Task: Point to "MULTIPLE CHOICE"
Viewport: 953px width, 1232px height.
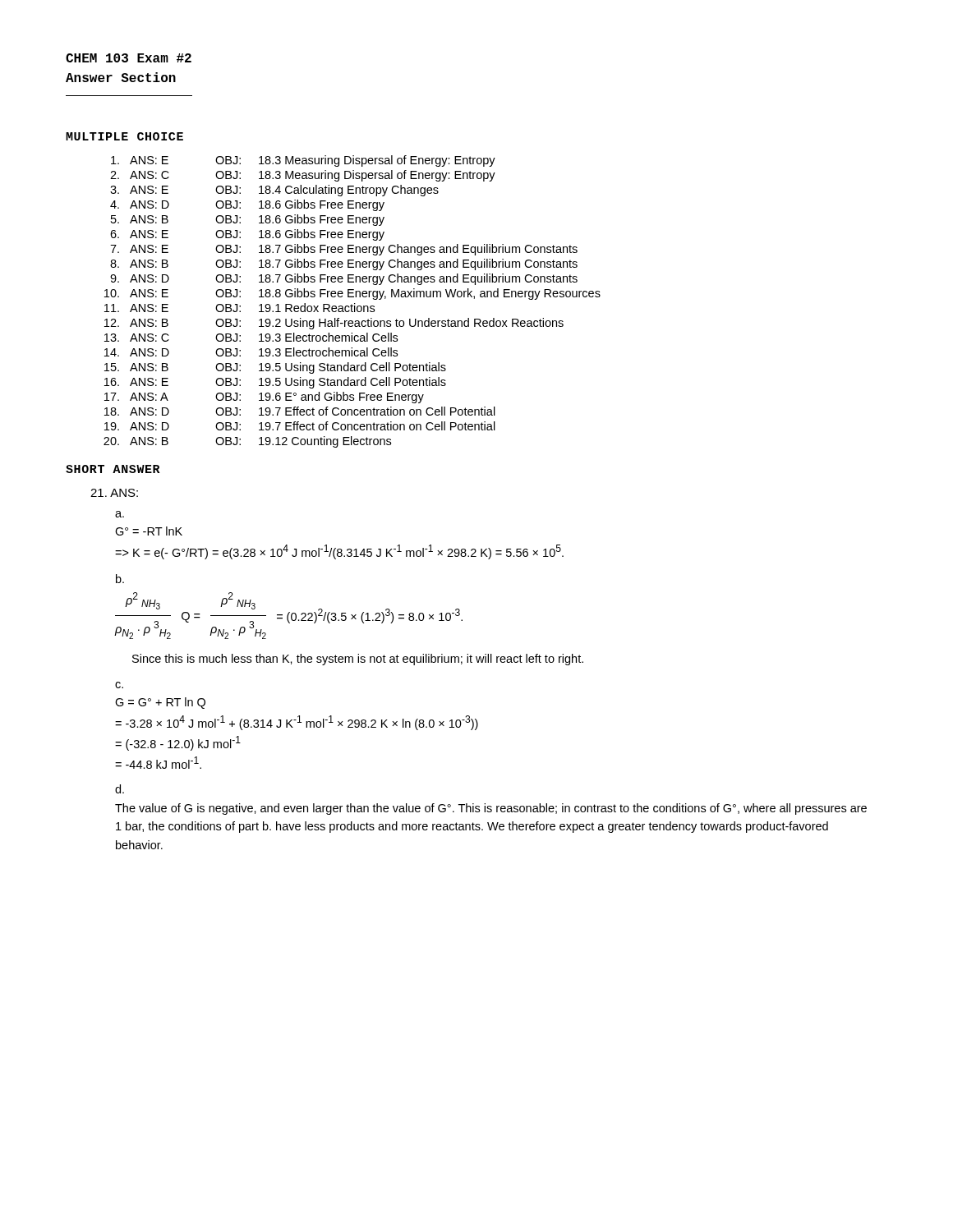Action: pos(124,136)
